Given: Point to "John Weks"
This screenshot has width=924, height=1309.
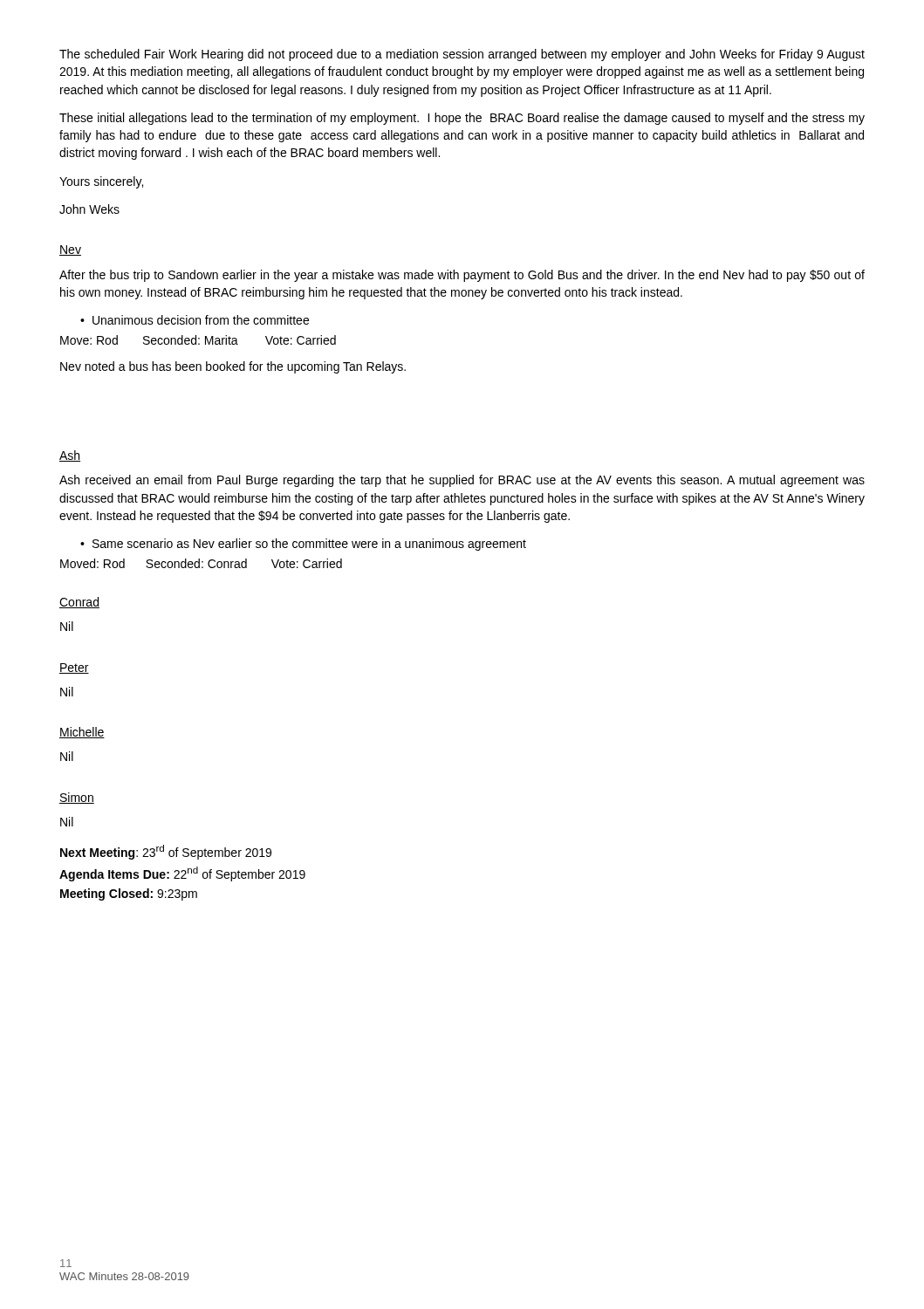Looking at the screenshot, I should pyautogui.click(x=89, y=209).
